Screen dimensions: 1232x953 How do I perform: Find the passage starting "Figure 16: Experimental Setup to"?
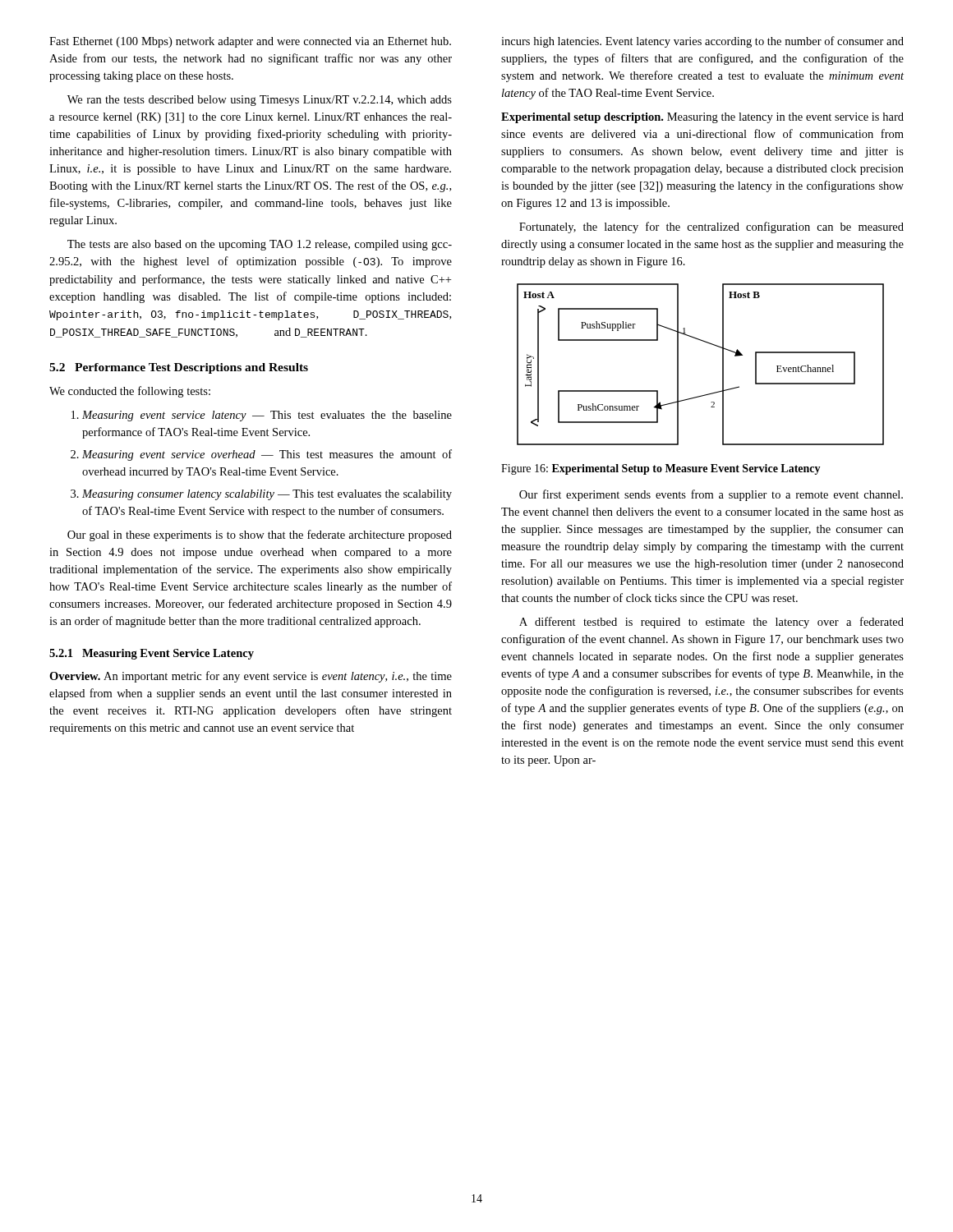[x=661, y=469]
